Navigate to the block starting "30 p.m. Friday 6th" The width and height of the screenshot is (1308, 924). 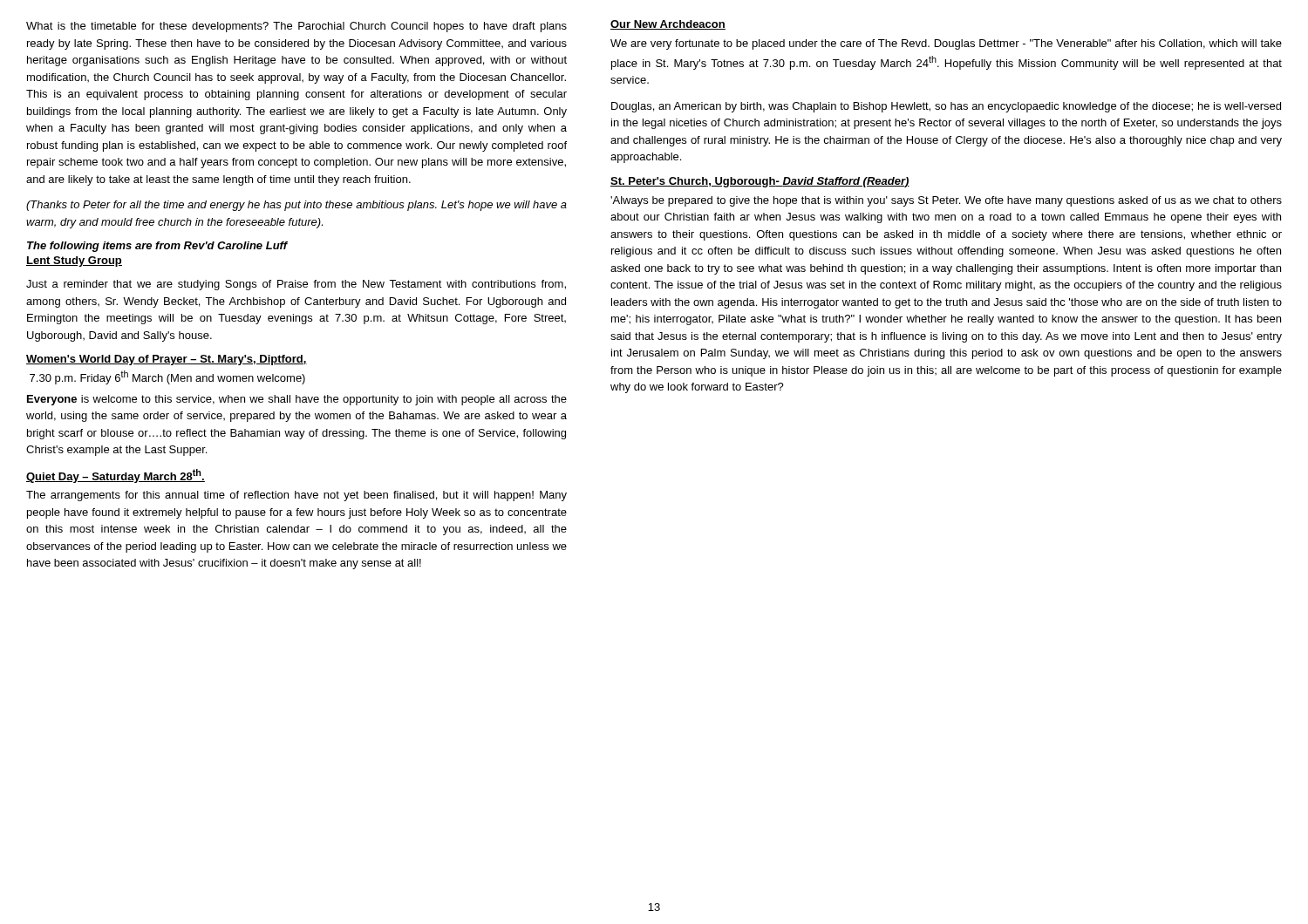coord(166,377)
